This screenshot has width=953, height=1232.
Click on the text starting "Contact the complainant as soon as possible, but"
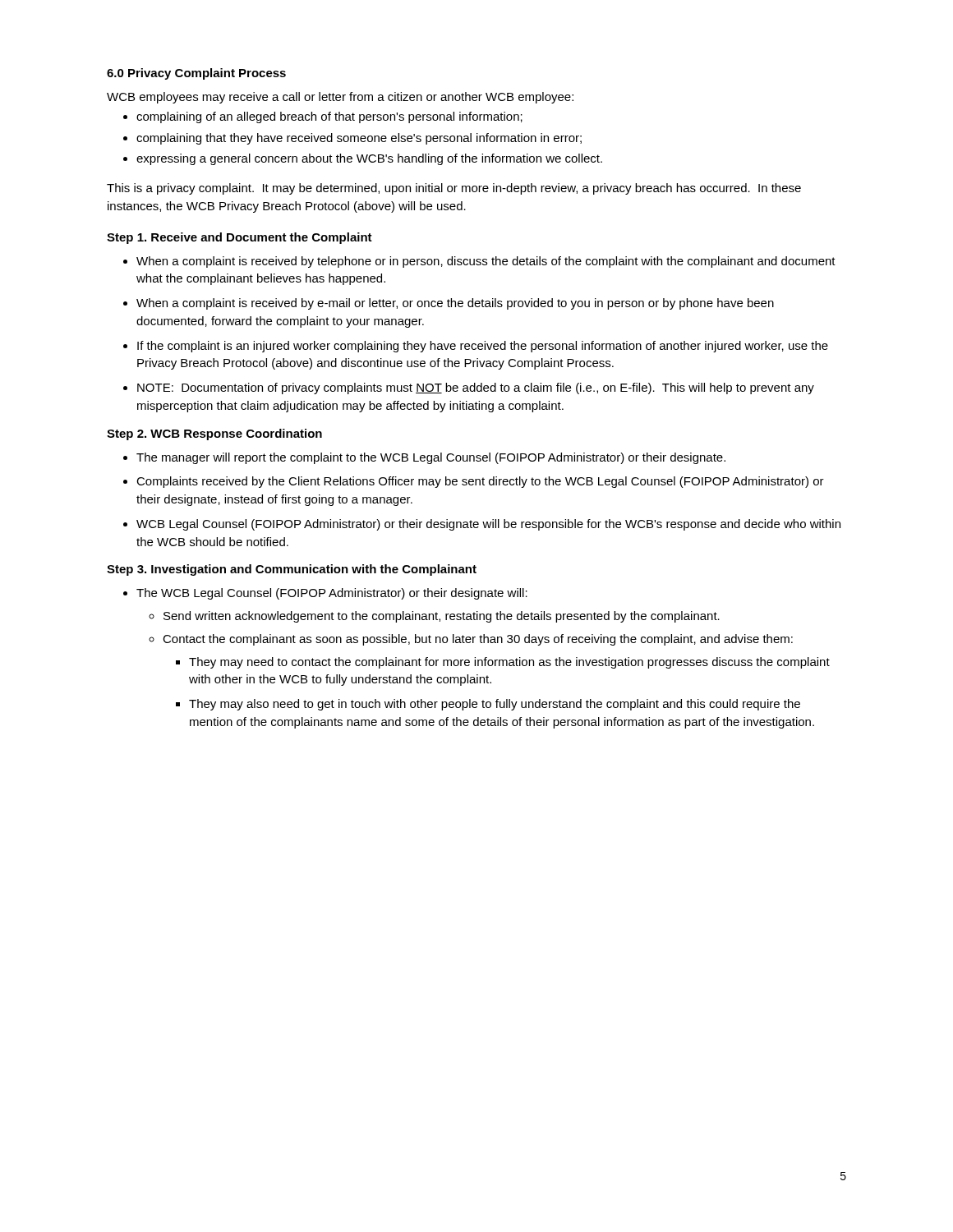pos(478,640)
